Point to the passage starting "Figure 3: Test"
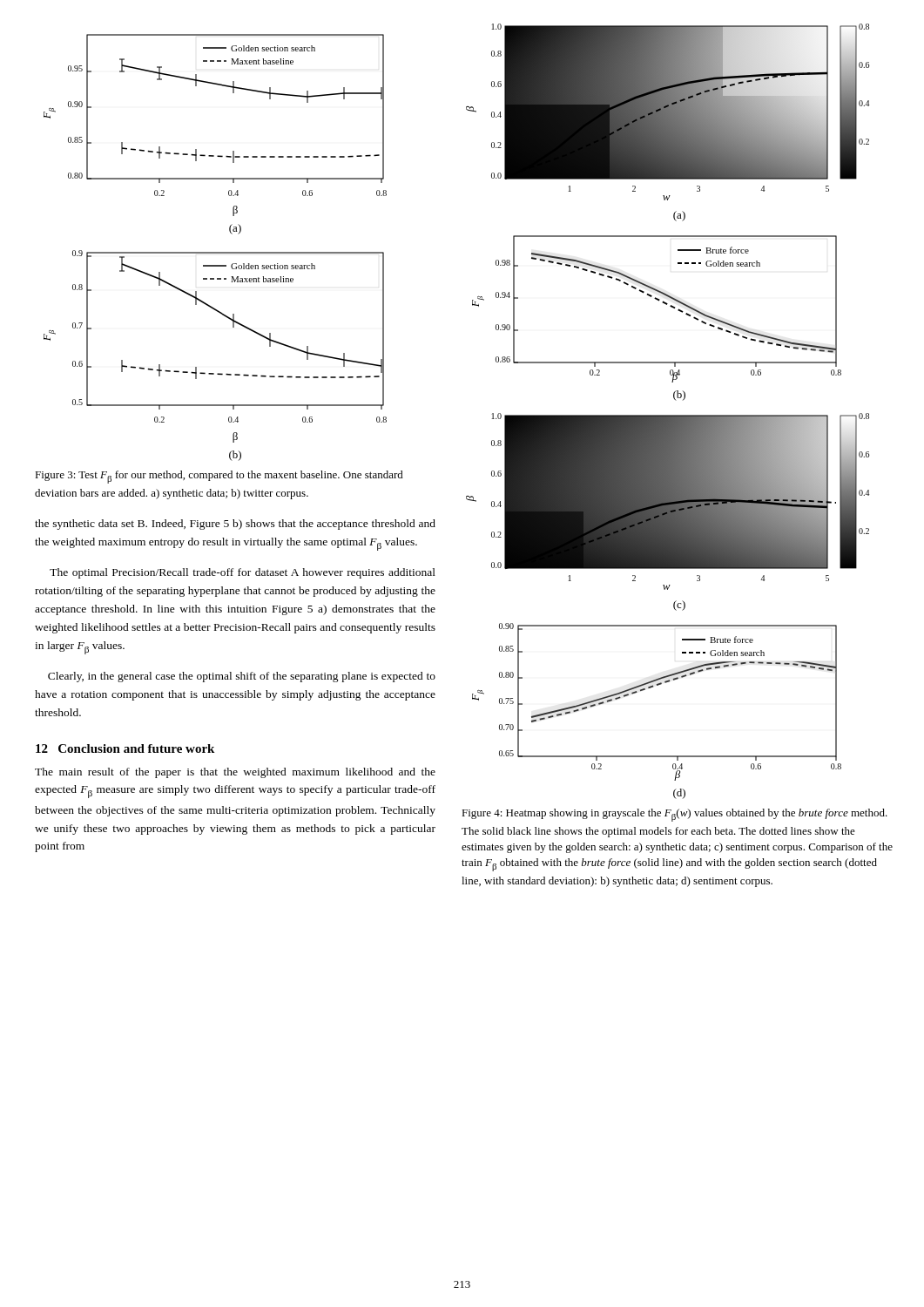924x1307 pixels. click(219, 483)
